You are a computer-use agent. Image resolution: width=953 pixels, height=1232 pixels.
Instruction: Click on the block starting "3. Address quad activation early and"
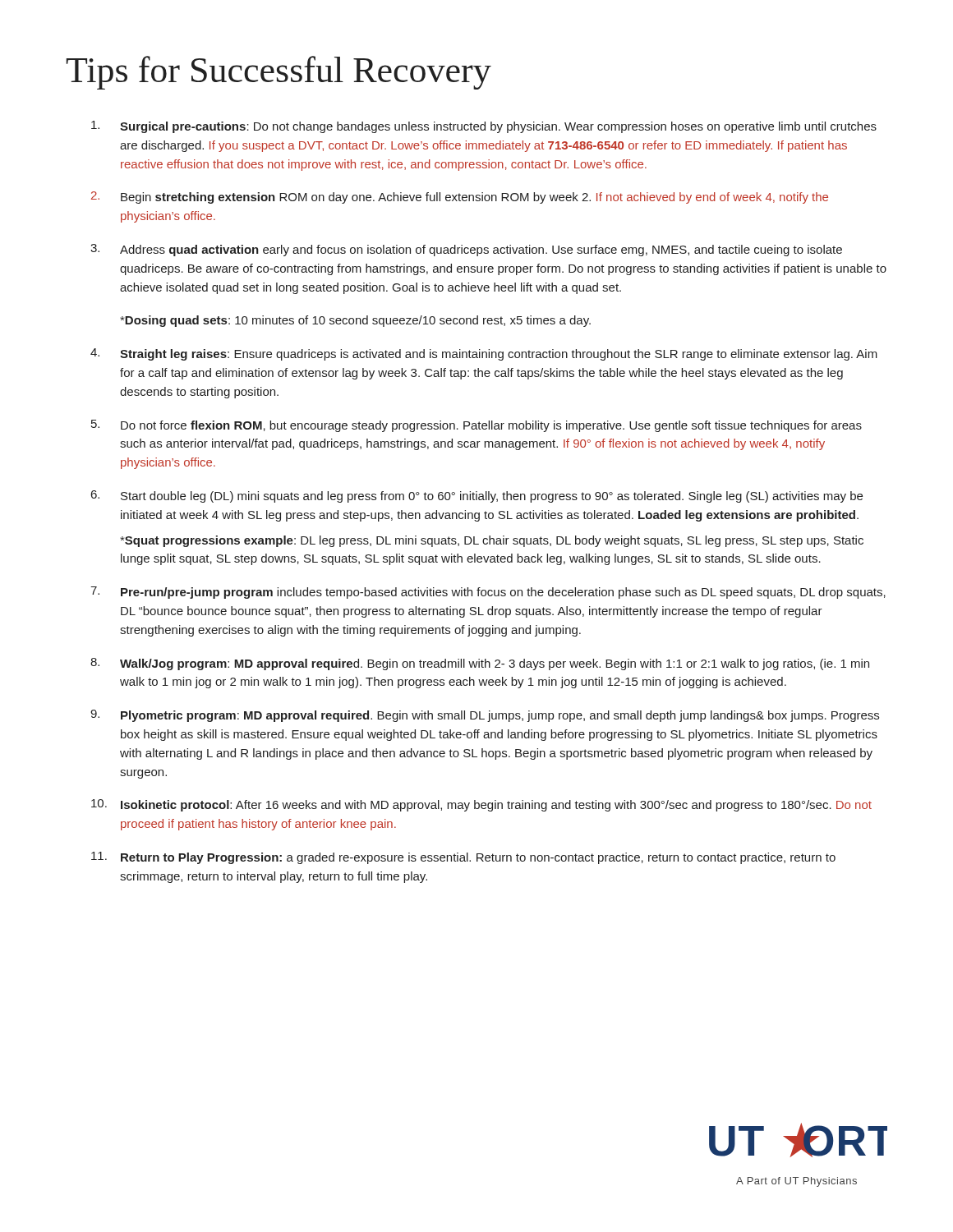(489, 269)
